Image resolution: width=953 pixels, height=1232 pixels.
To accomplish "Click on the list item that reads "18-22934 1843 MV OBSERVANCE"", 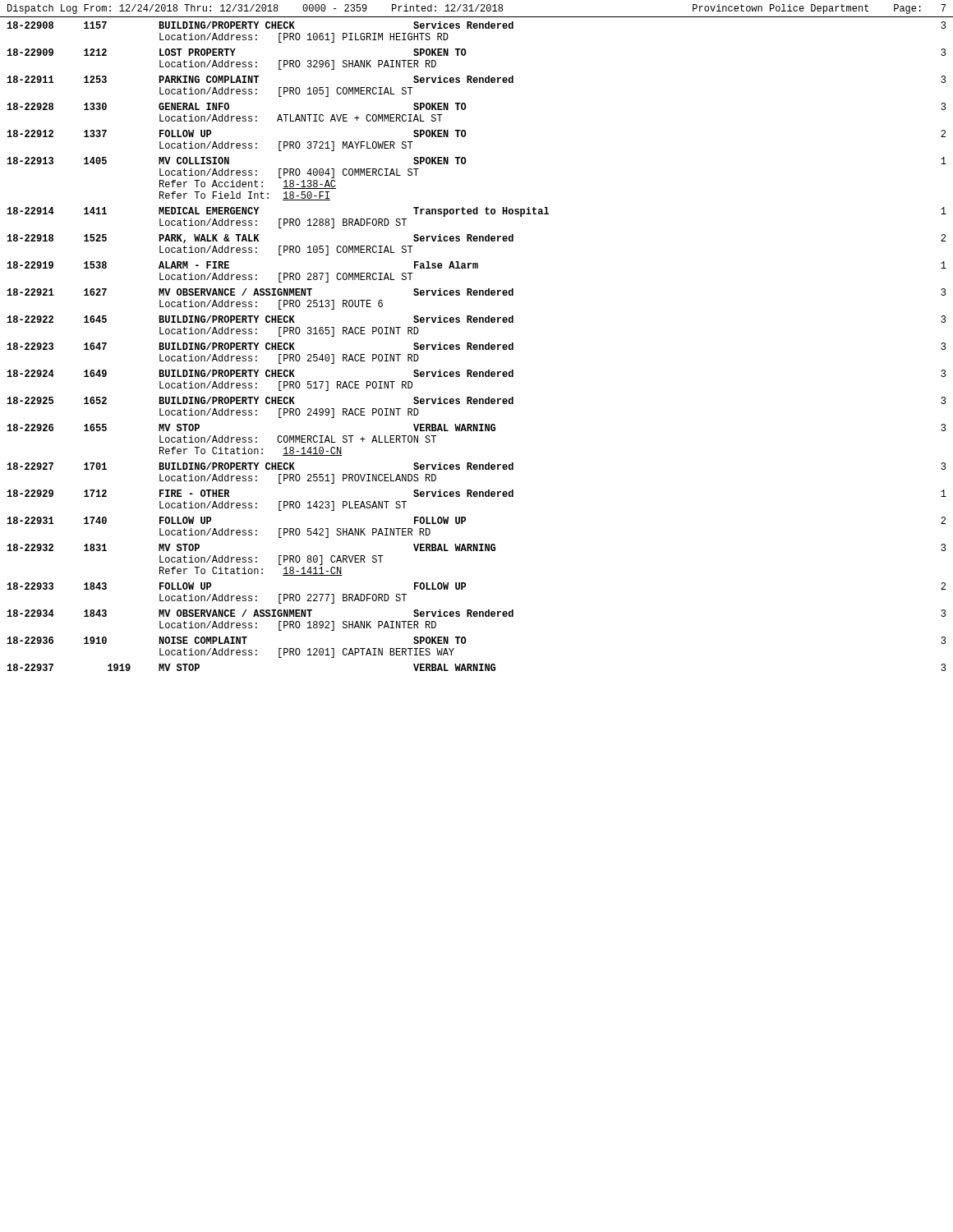I will pos(476,620).
